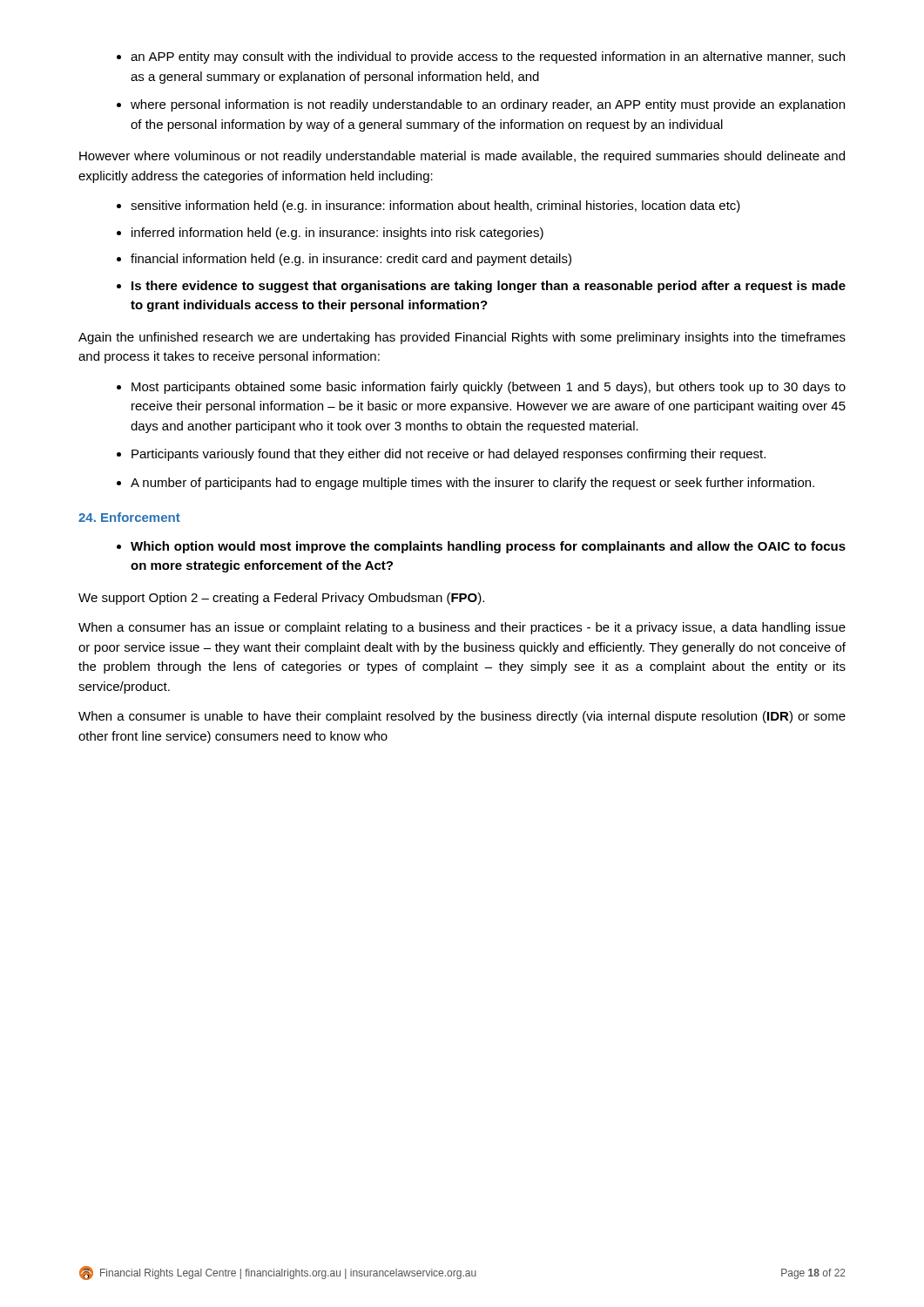924x1307 pixels.
Task: Find the block starting "where personal information is not readily"
Action: pos(475,115)
